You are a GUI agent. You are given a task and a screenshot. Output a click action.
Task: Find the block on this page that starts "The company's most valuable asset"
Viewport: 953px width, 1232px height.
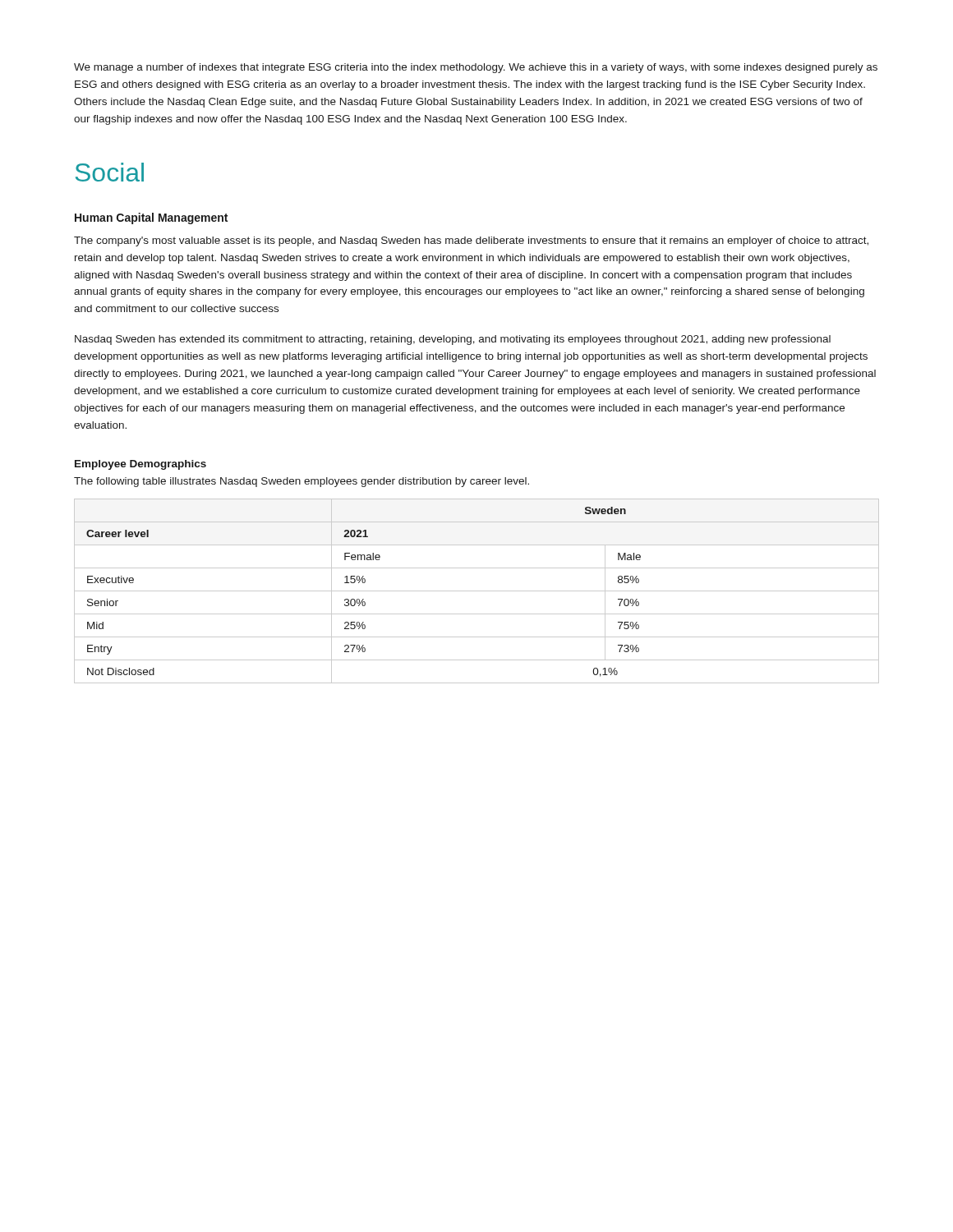pyautogui.click(x=472, y=274)
